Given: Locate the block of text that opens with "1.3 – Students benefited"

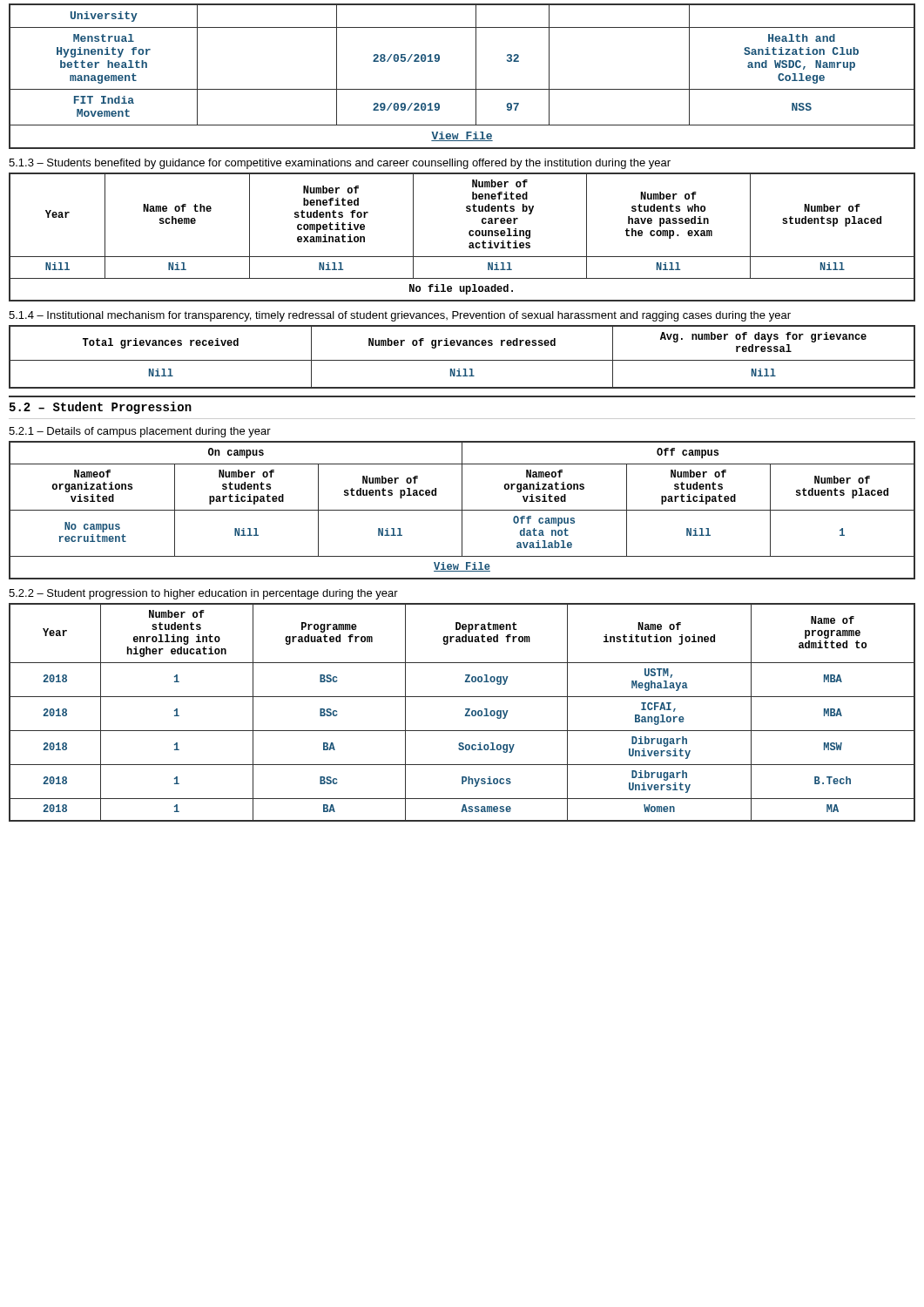Looking at the screenshot, I should (340, 162).
